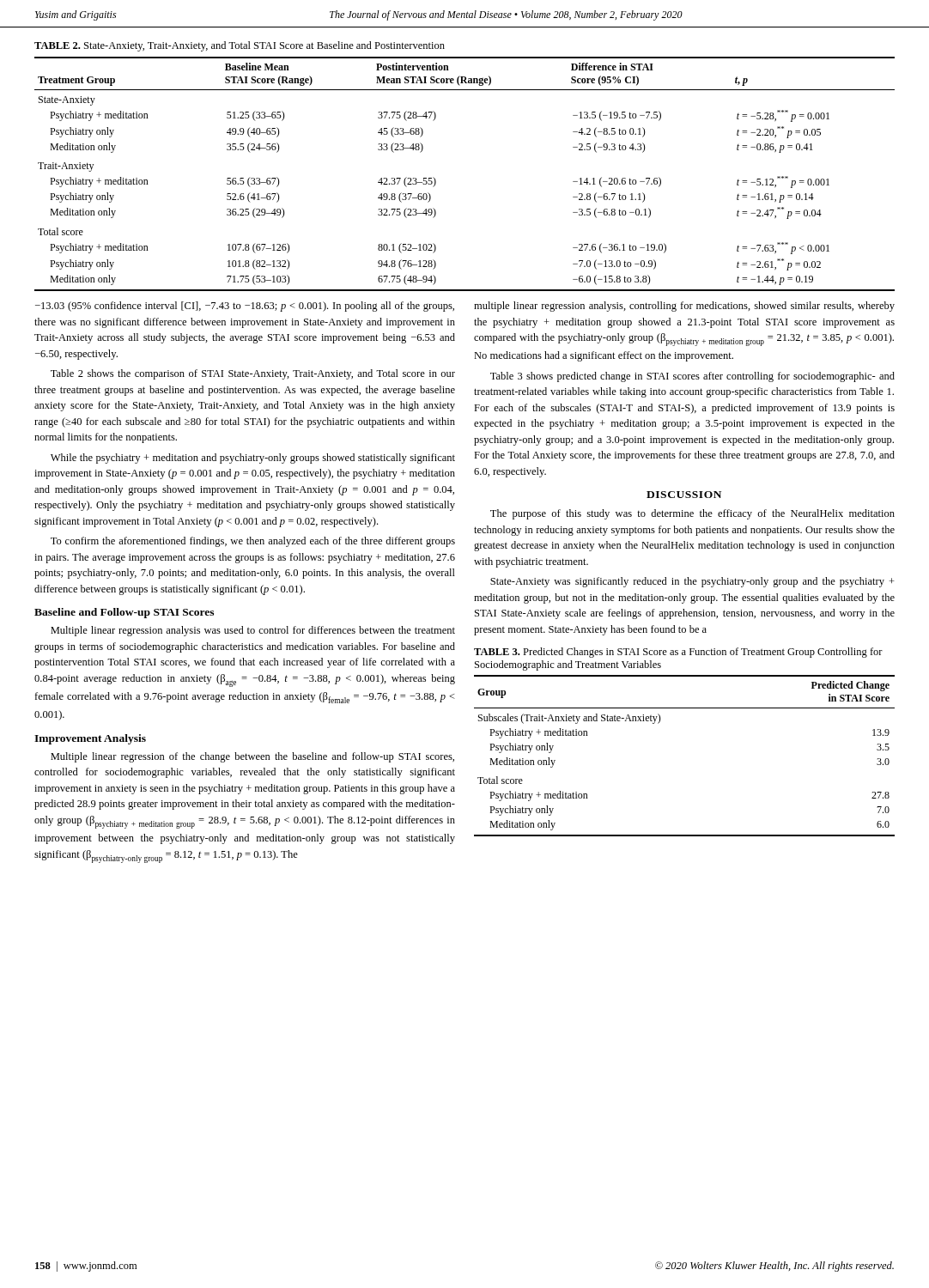This screenshot has height=1288, width=929.
Task: Click the passage that begins "Multiple linear regression of the change between the"
Action: (245, 807)
